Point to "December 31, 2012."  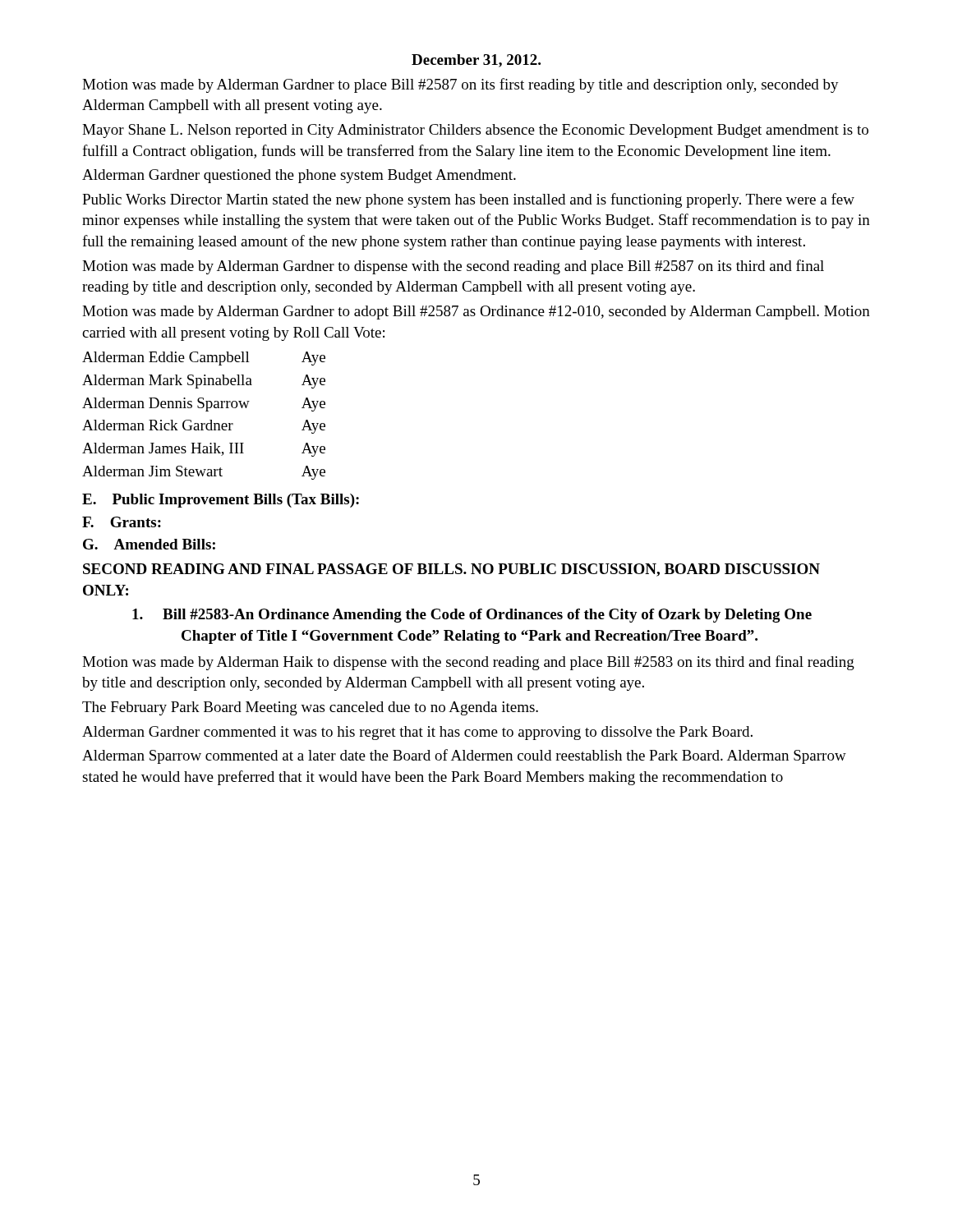pyautogui.click(x=476, y=60)
